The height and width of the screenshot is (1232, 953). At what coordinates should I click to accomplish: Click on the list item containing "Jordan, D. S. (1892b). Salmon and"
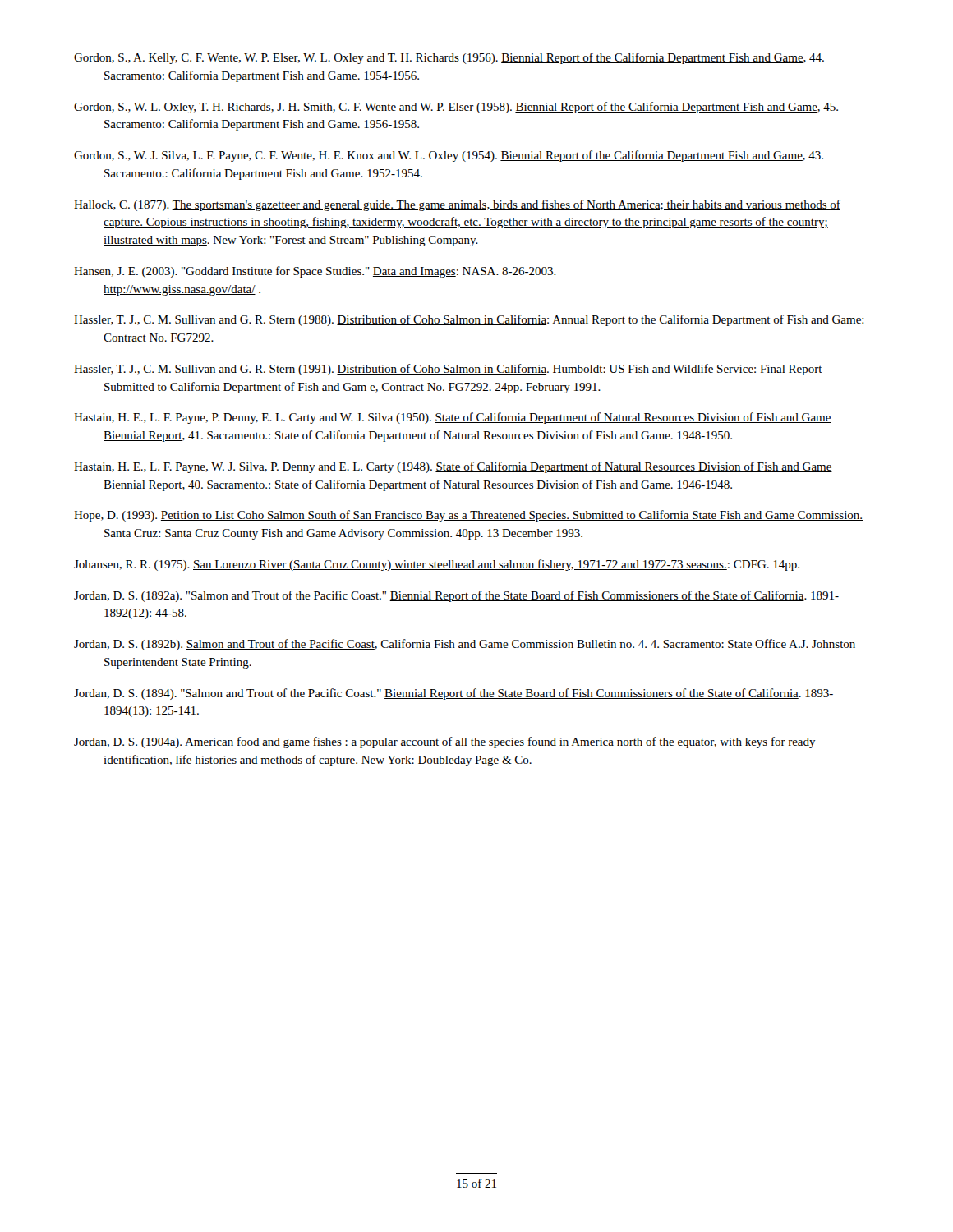click(x=465, y=653)
